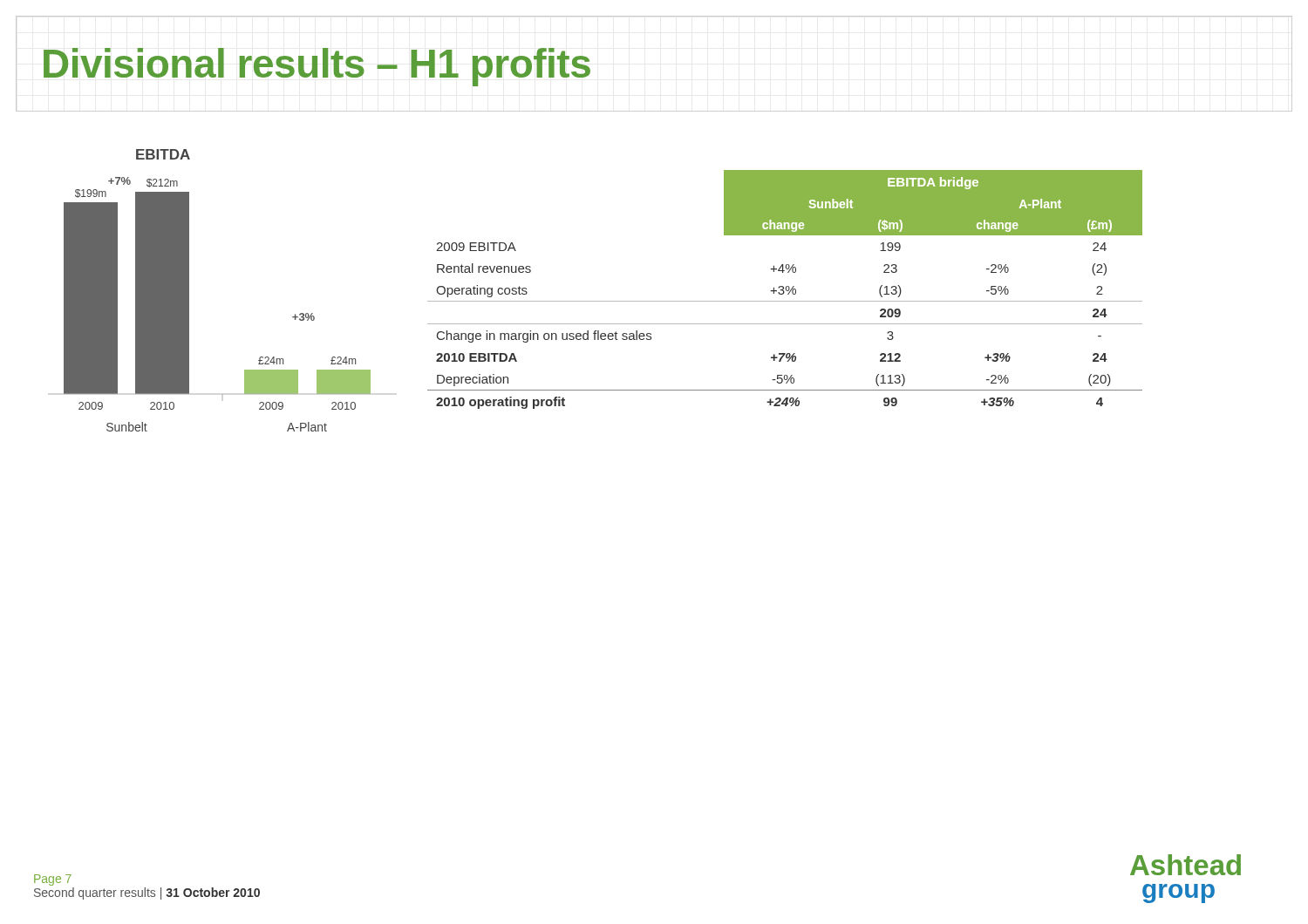Locate the grouped bar chart
The height and width of the screenshot is (924, 1308).
[x=222, y=314]
